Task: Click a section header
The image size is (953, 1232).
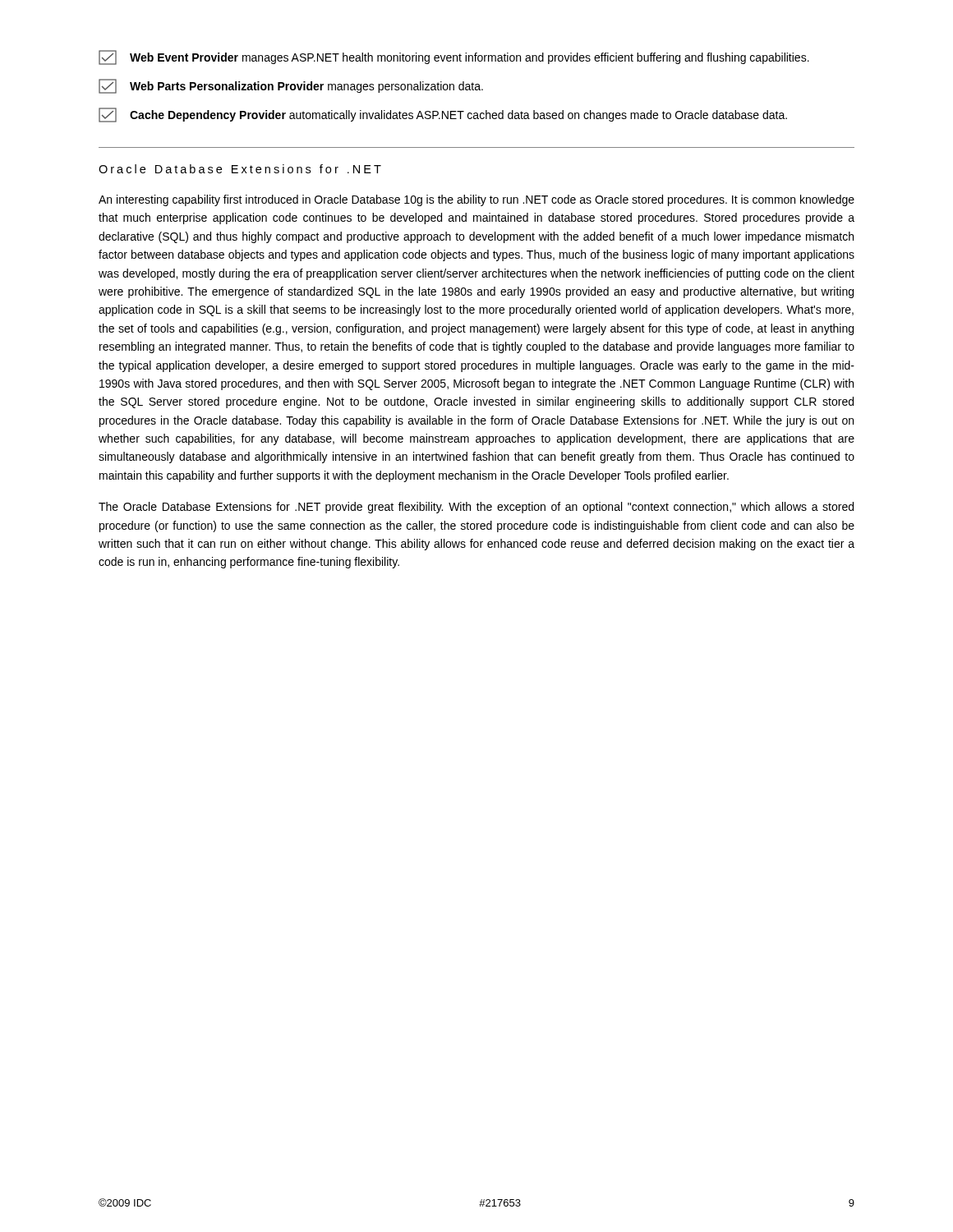Action: pos(241,169)
